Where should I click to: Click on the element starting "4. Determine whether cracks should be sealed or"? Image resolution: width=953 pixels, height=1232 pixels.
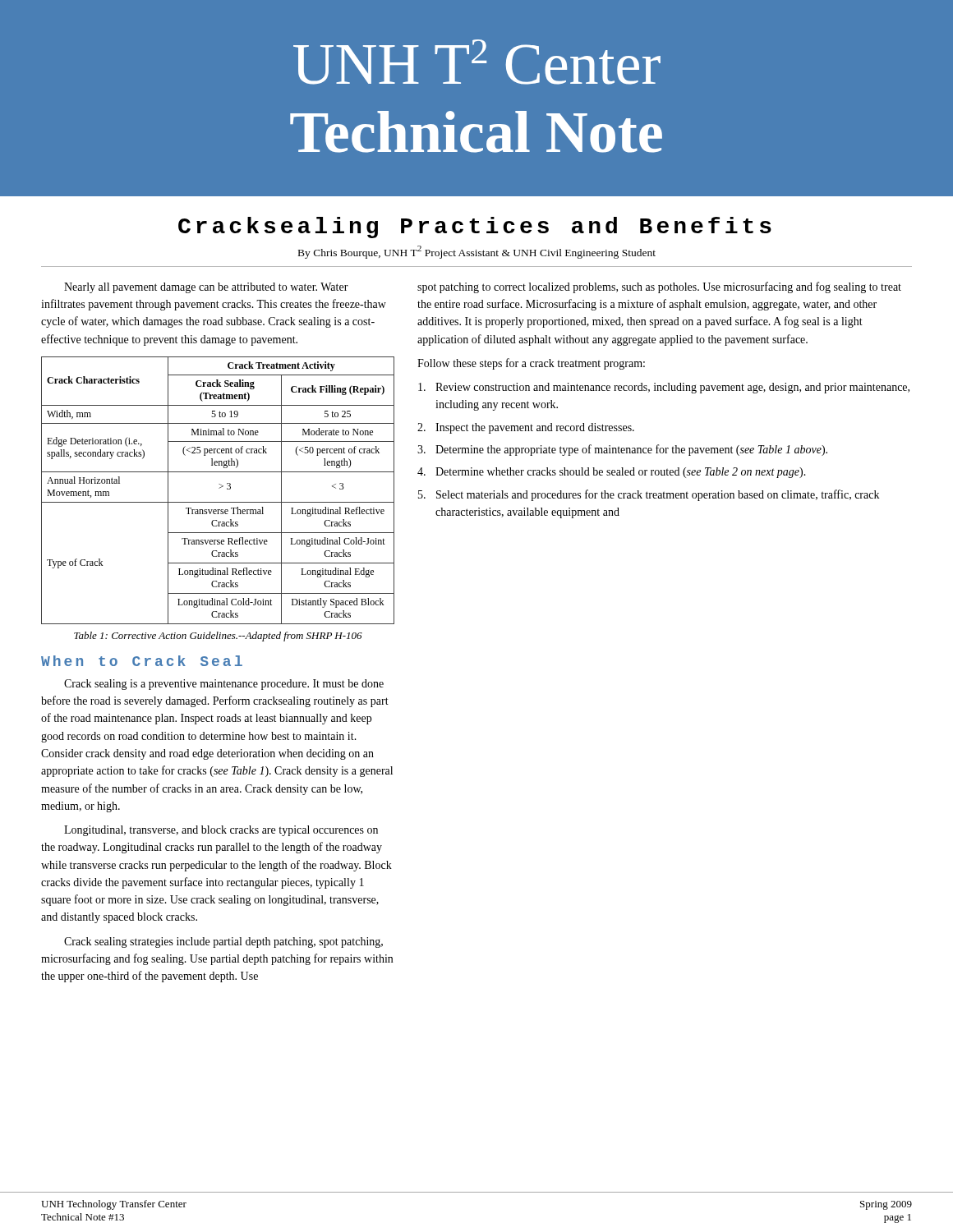(x=665, y=472)
